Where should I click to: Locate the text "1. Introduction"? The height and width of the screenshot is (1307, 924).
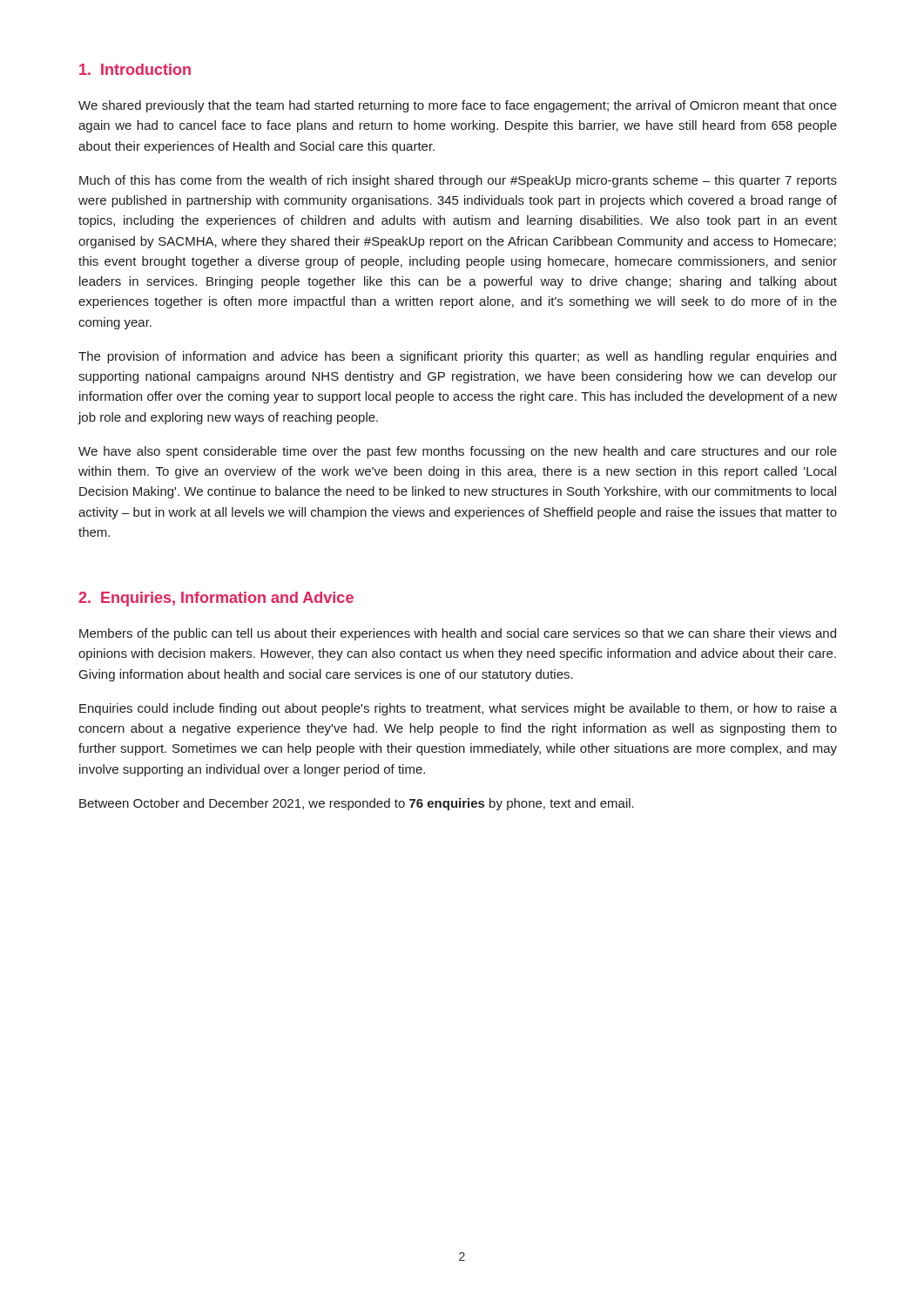pyautogui.click(x=135, y=70)
